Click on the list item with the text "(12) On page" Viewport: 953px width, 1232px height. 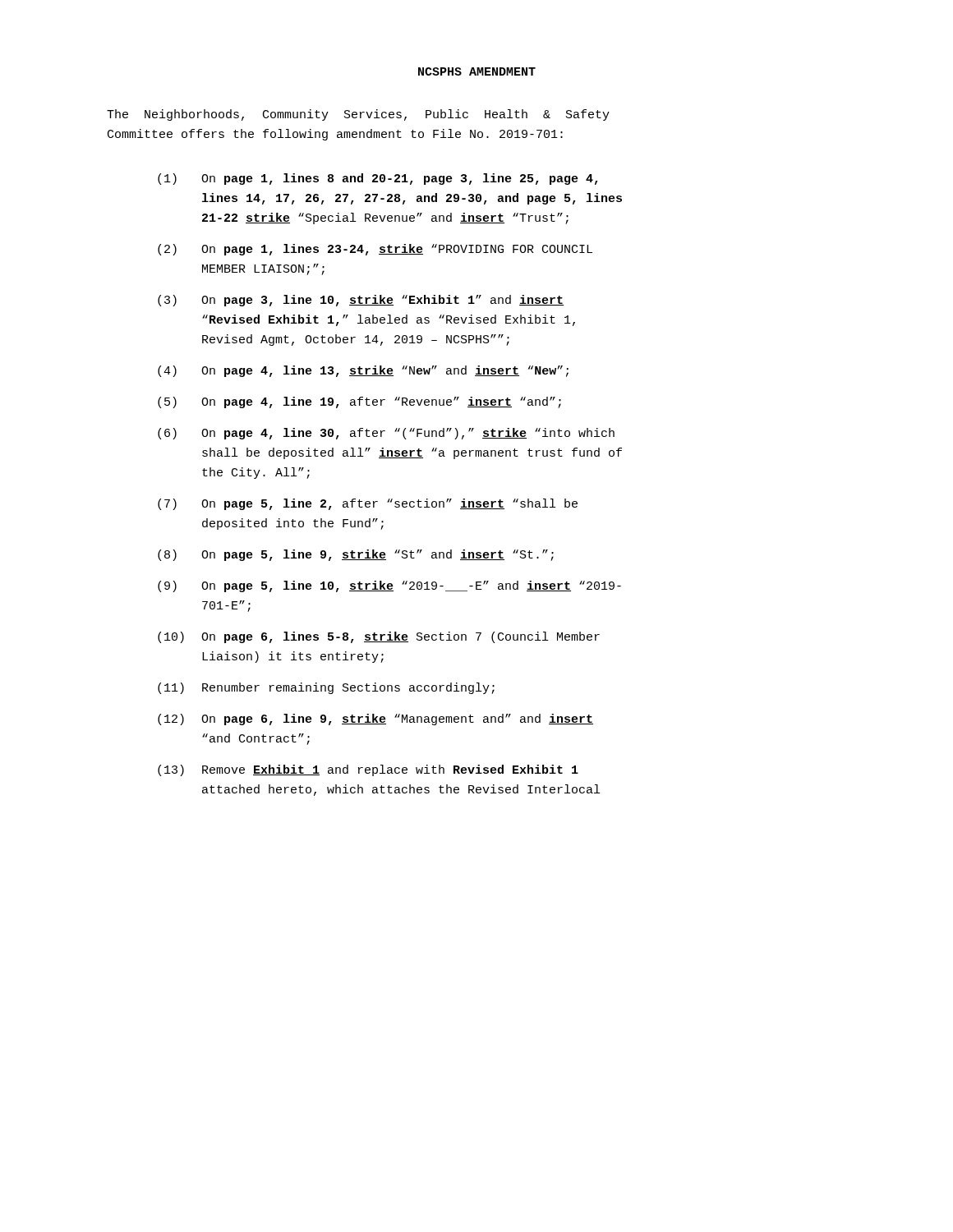pyautogui.click(x=501, y=730)
